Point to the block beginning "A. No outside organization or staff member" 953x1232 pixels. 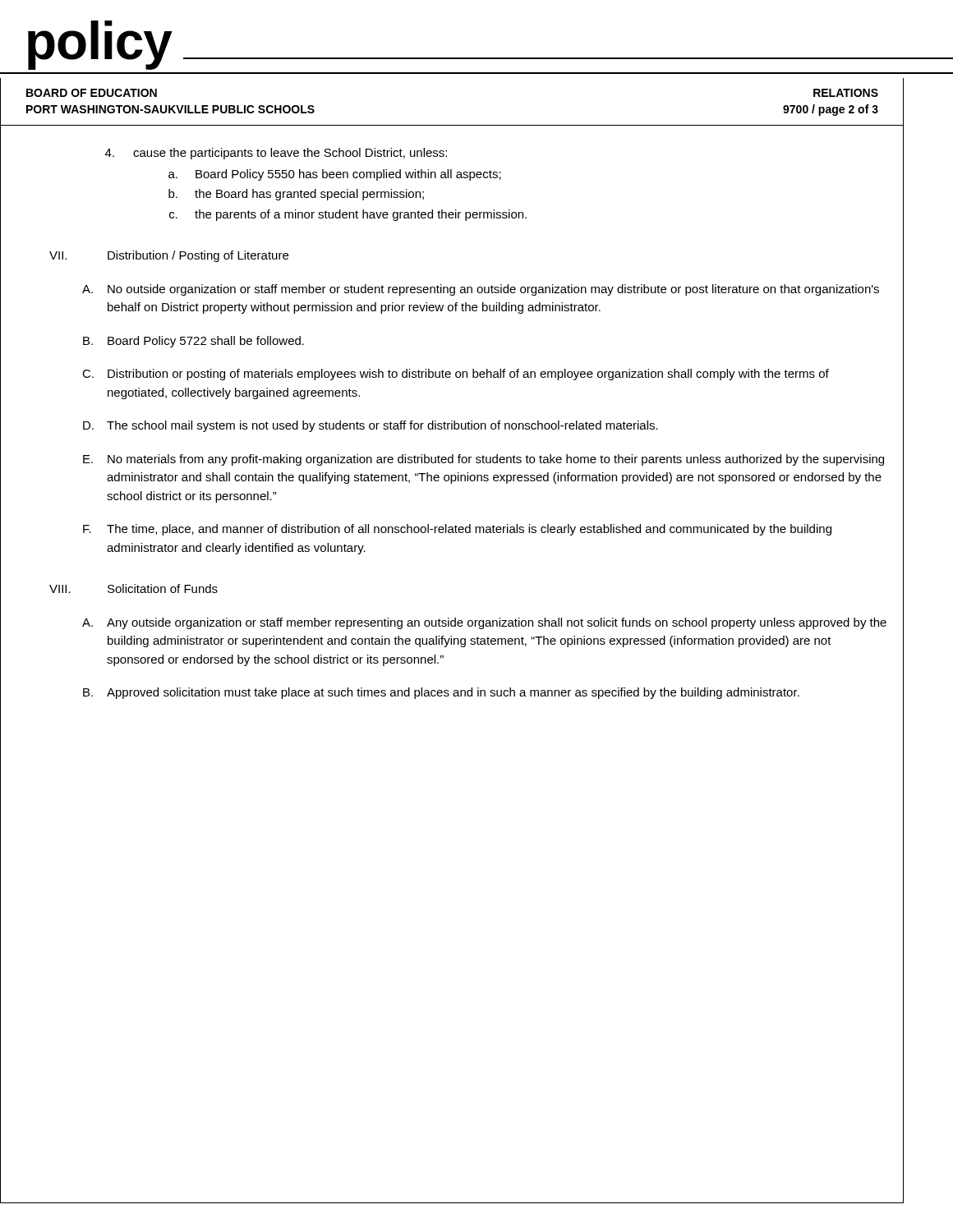[x=468, y=298]
